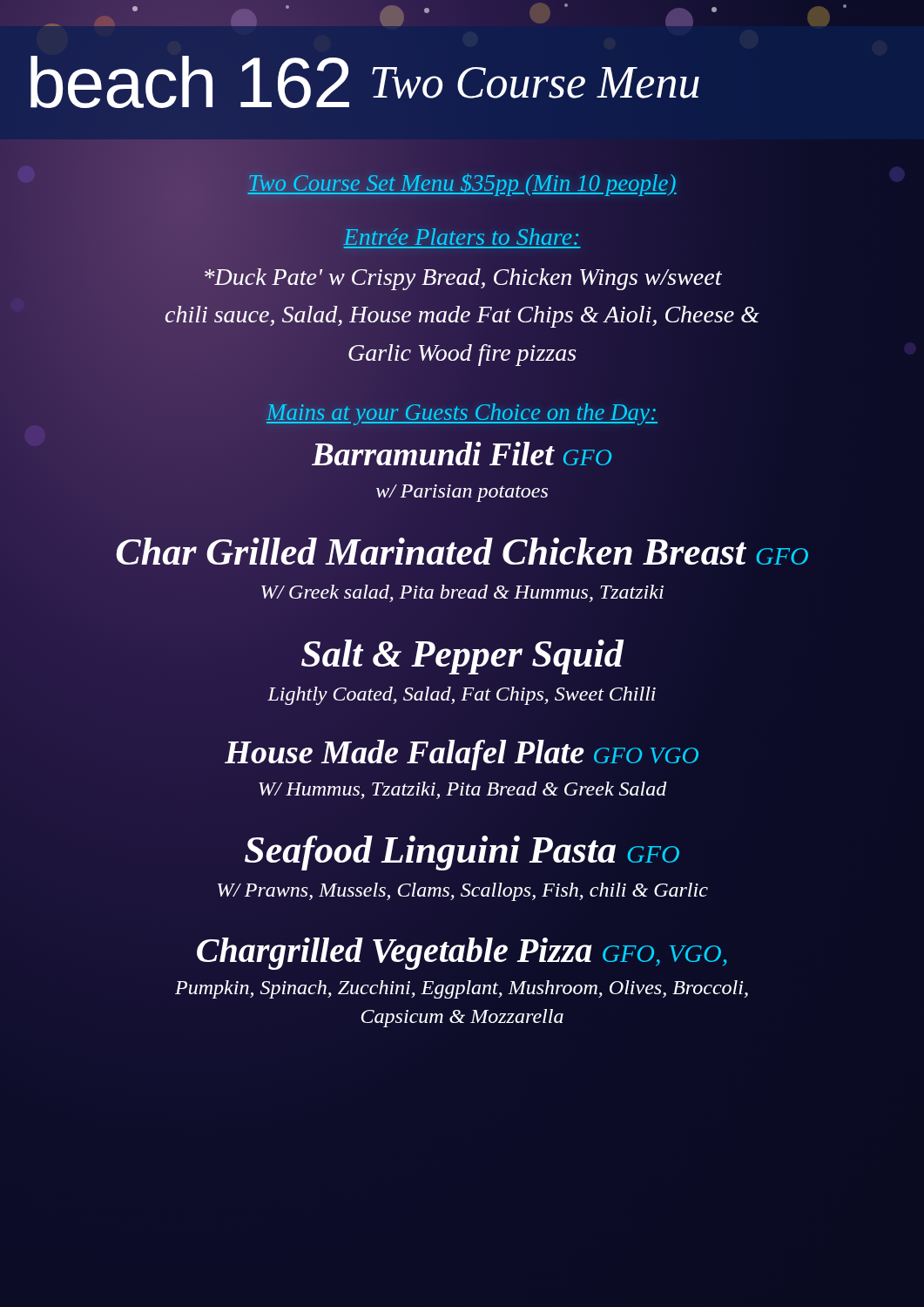Find the section header on this page that starts "Mains at your Guests"

click(x=462, y=413)
